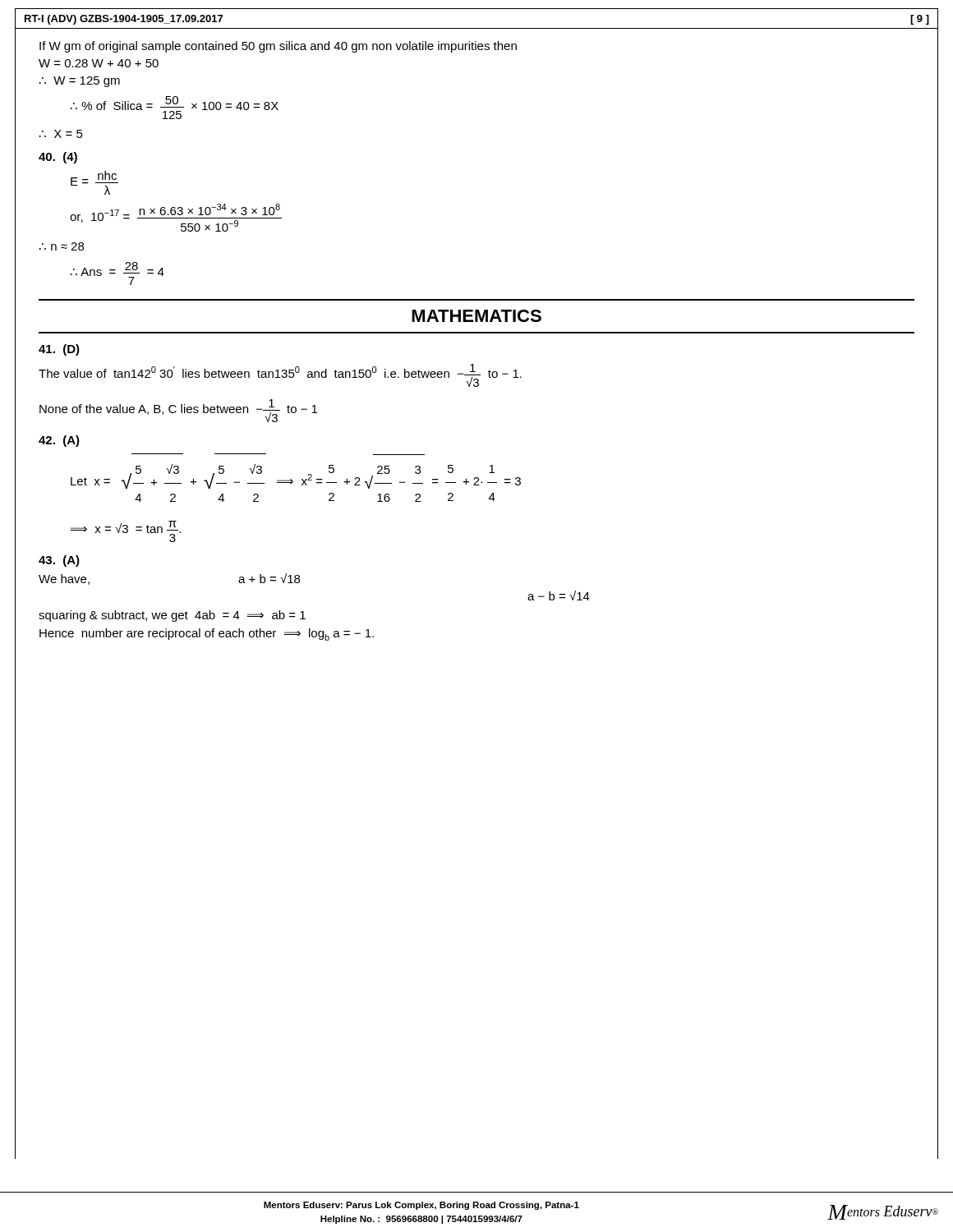
Task: Click the passage that begins "If W gm of original sample contained 50"
Action: 278,46
